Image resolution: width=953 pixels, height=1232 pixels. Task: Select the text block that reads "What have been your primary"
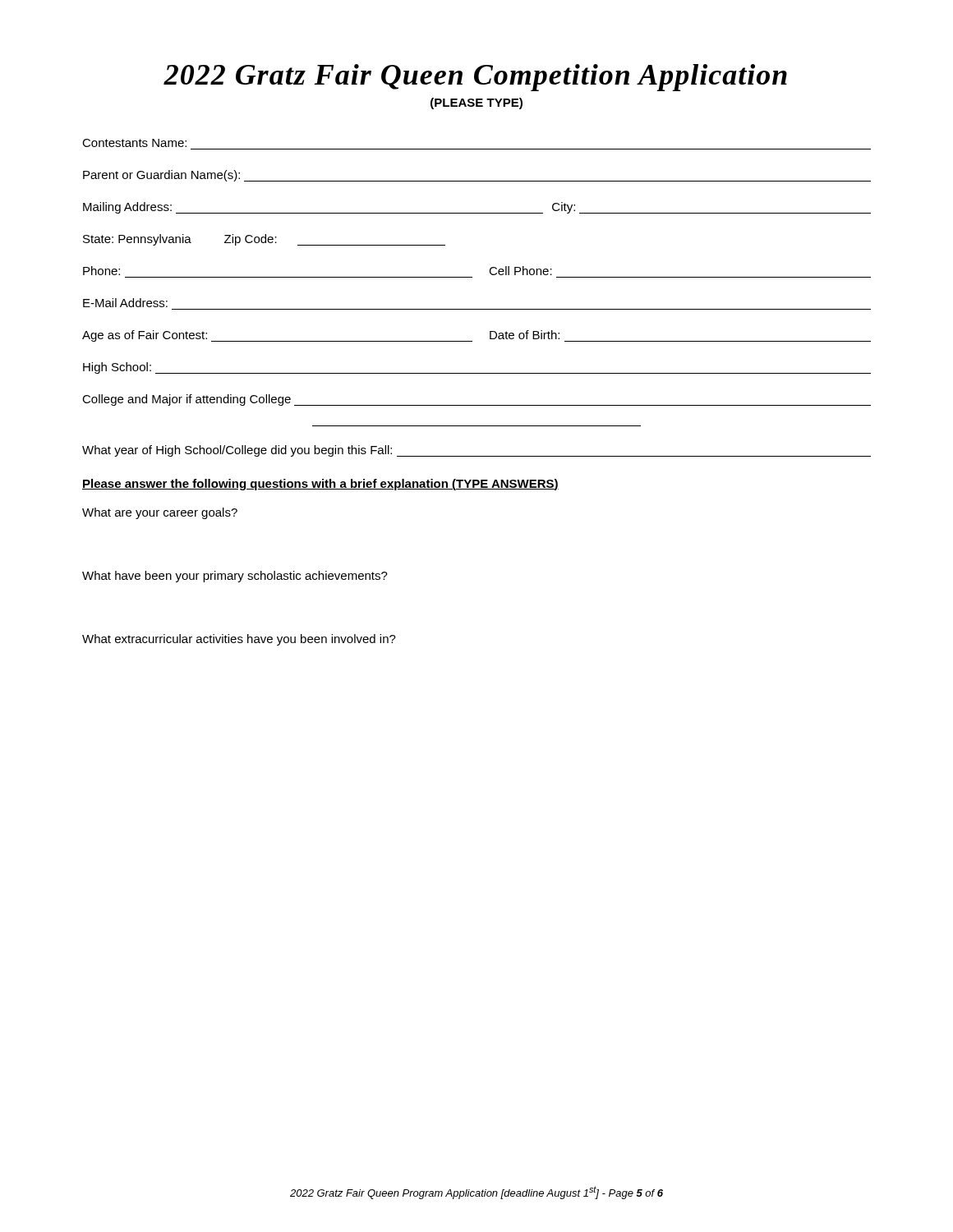(235, 577)
